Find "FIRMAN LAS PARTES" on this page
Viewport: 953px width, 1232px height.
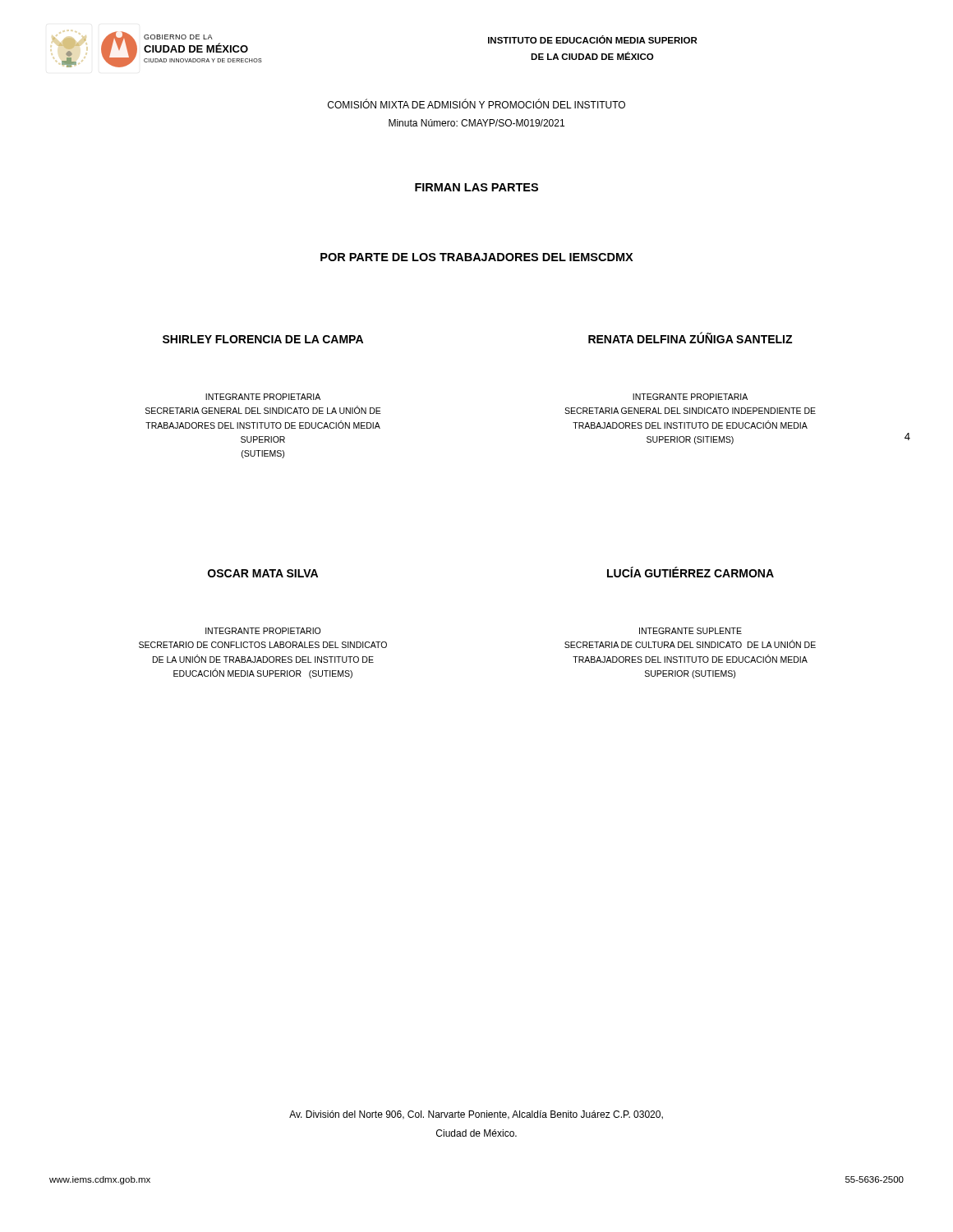click(476, 187)
